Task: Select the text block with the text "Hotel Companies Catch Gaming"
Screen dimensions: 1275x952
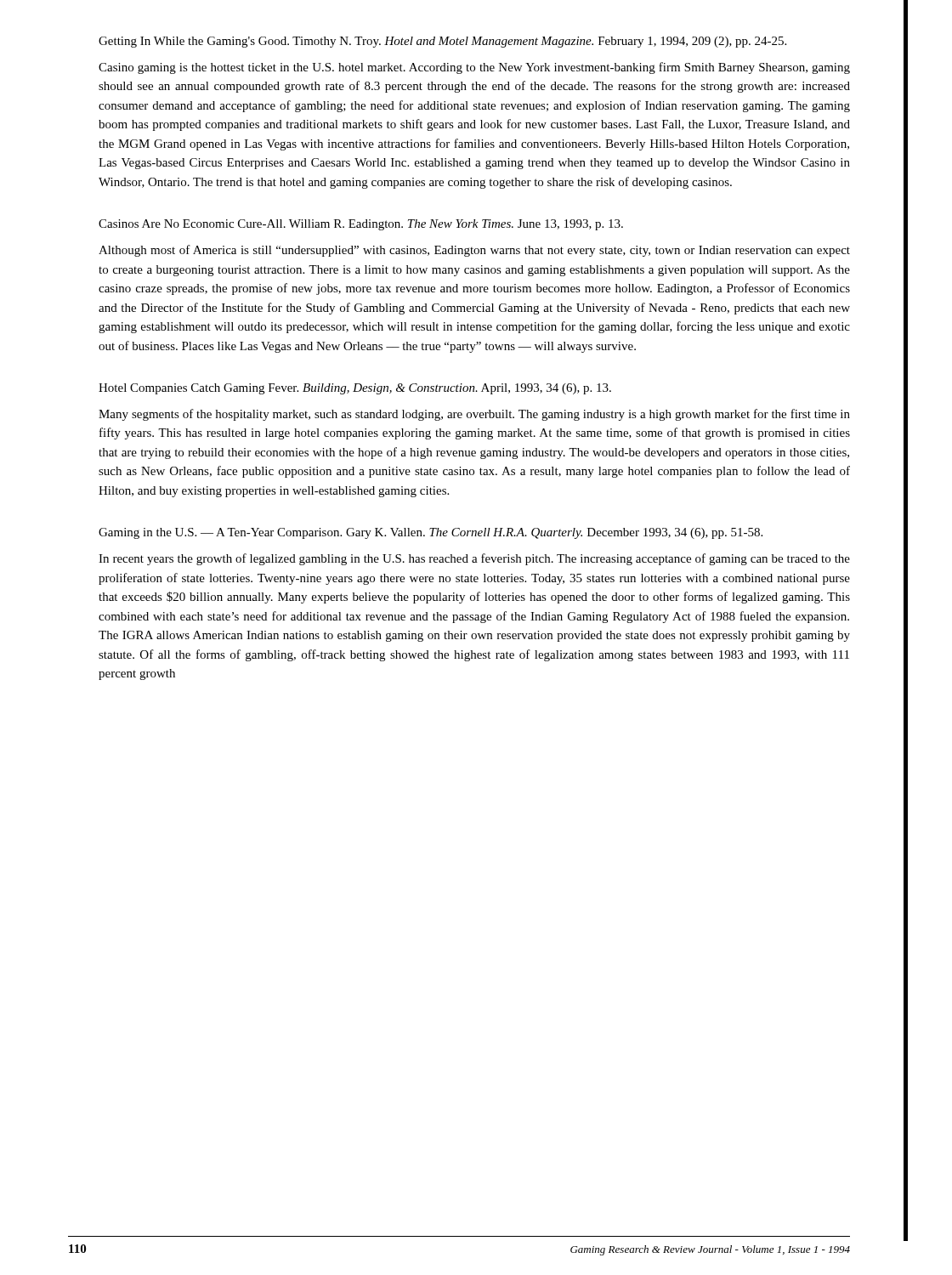Action: [x=459, y=440]
